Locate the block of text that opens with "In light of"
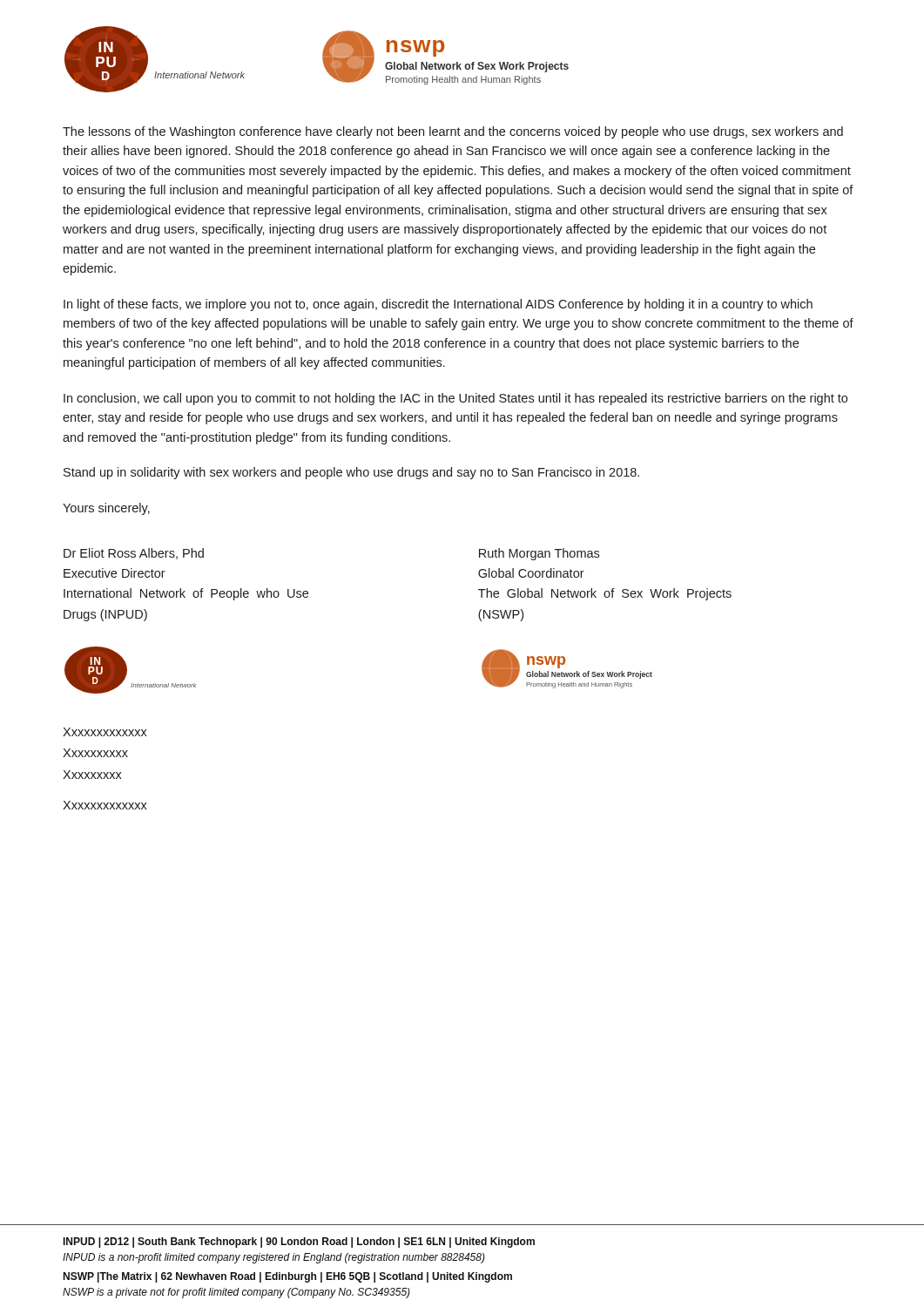The image size is (924, 1307). click(x=458, y=333)
